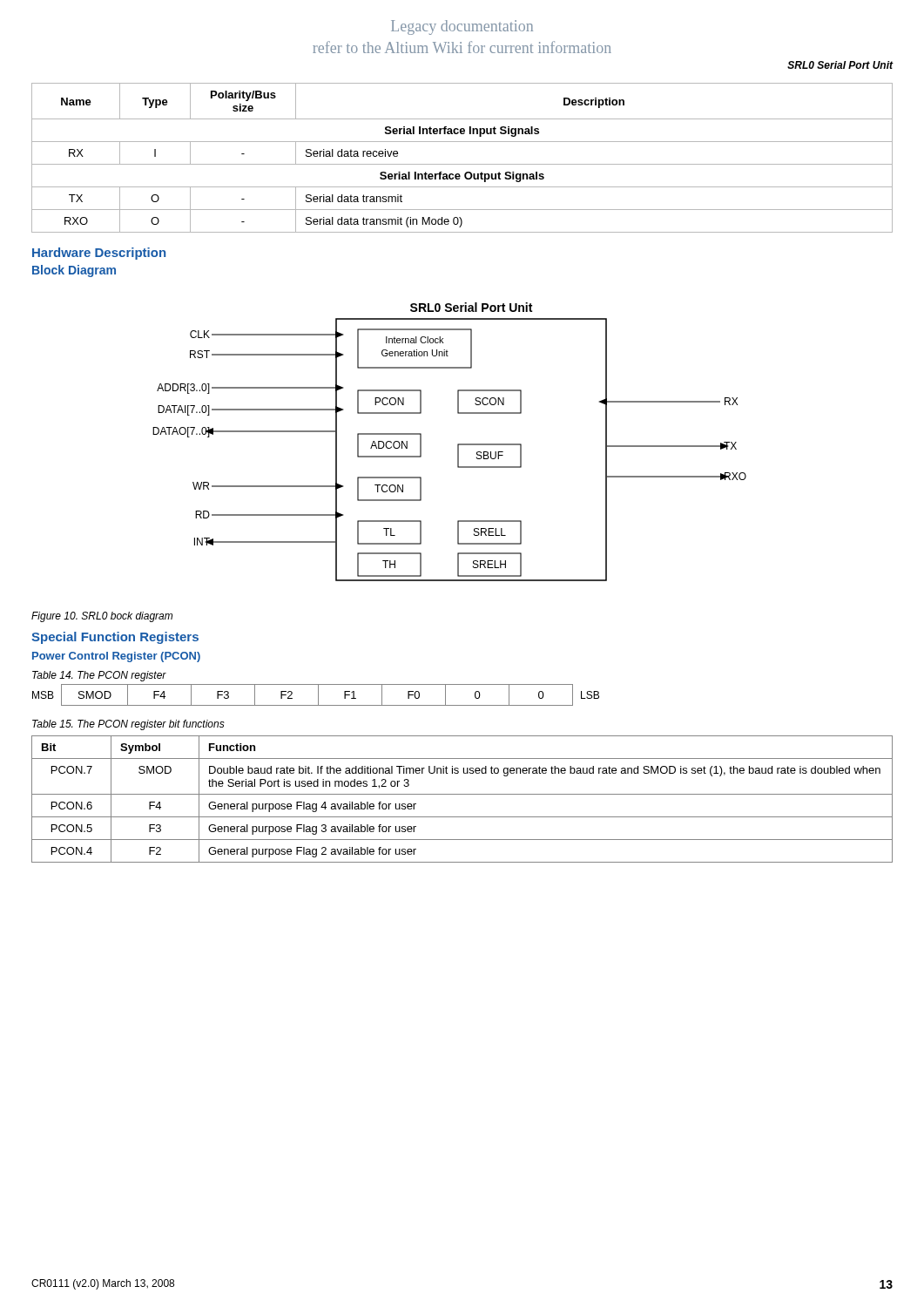Where is the section header that starts "Power Control Register"?
Screen dimensions: 1307x924
click(x=116, y=656)
